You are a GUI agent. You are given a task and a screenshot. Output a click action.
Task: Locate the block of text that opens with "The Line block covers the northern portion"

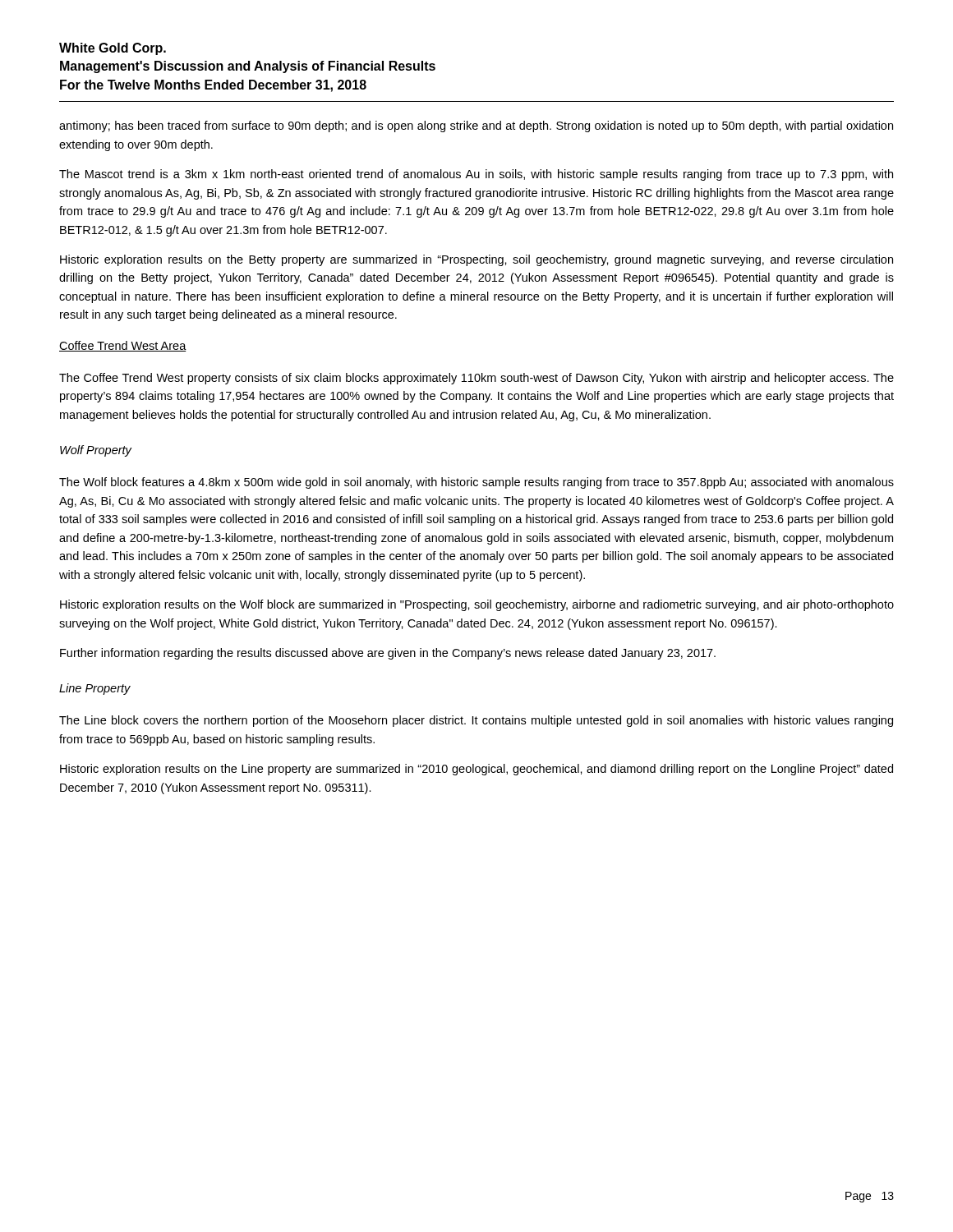476,730
